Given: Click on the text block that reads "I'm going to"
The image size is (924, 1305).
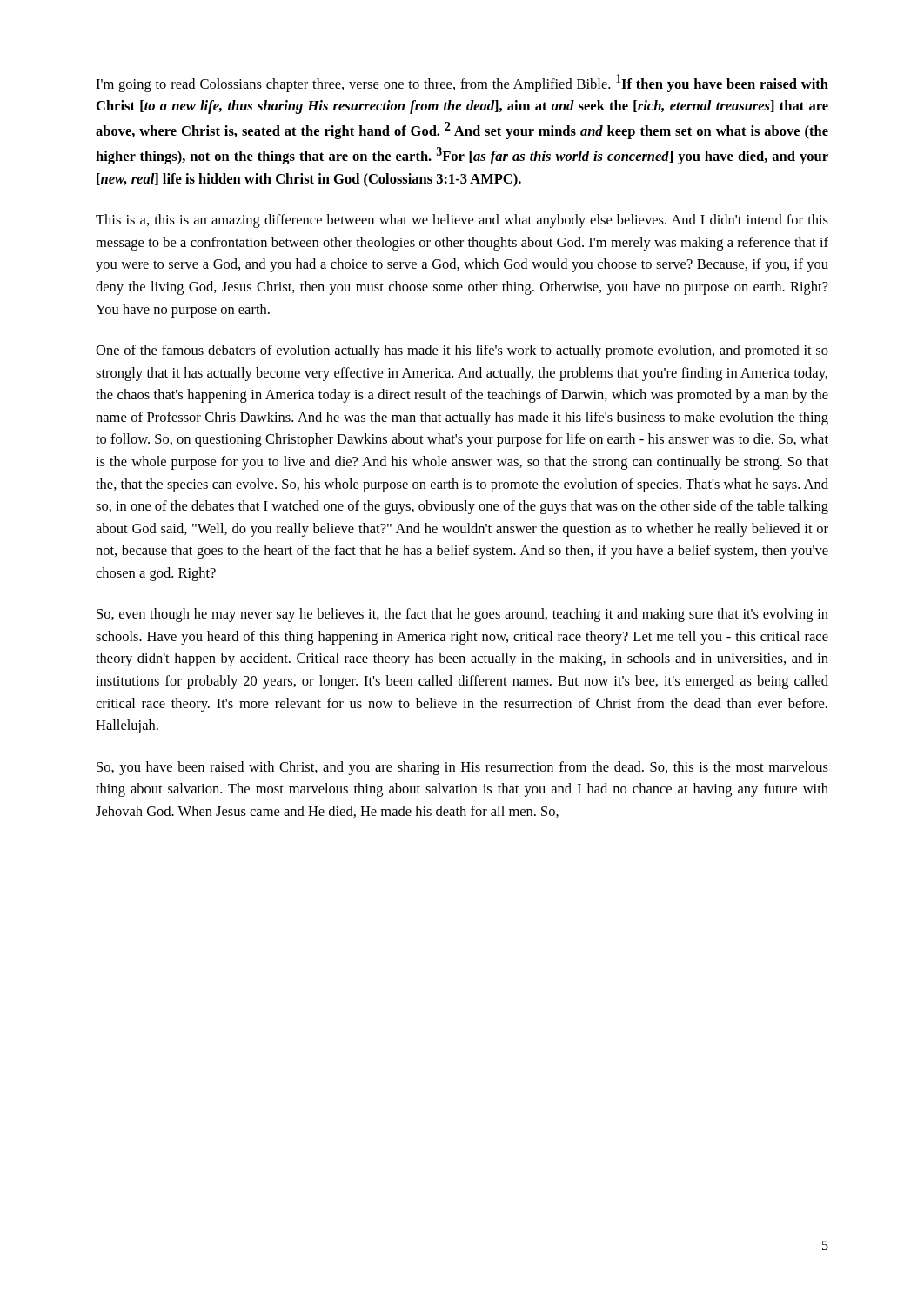Looking at the screenshot, I should 462,130.
